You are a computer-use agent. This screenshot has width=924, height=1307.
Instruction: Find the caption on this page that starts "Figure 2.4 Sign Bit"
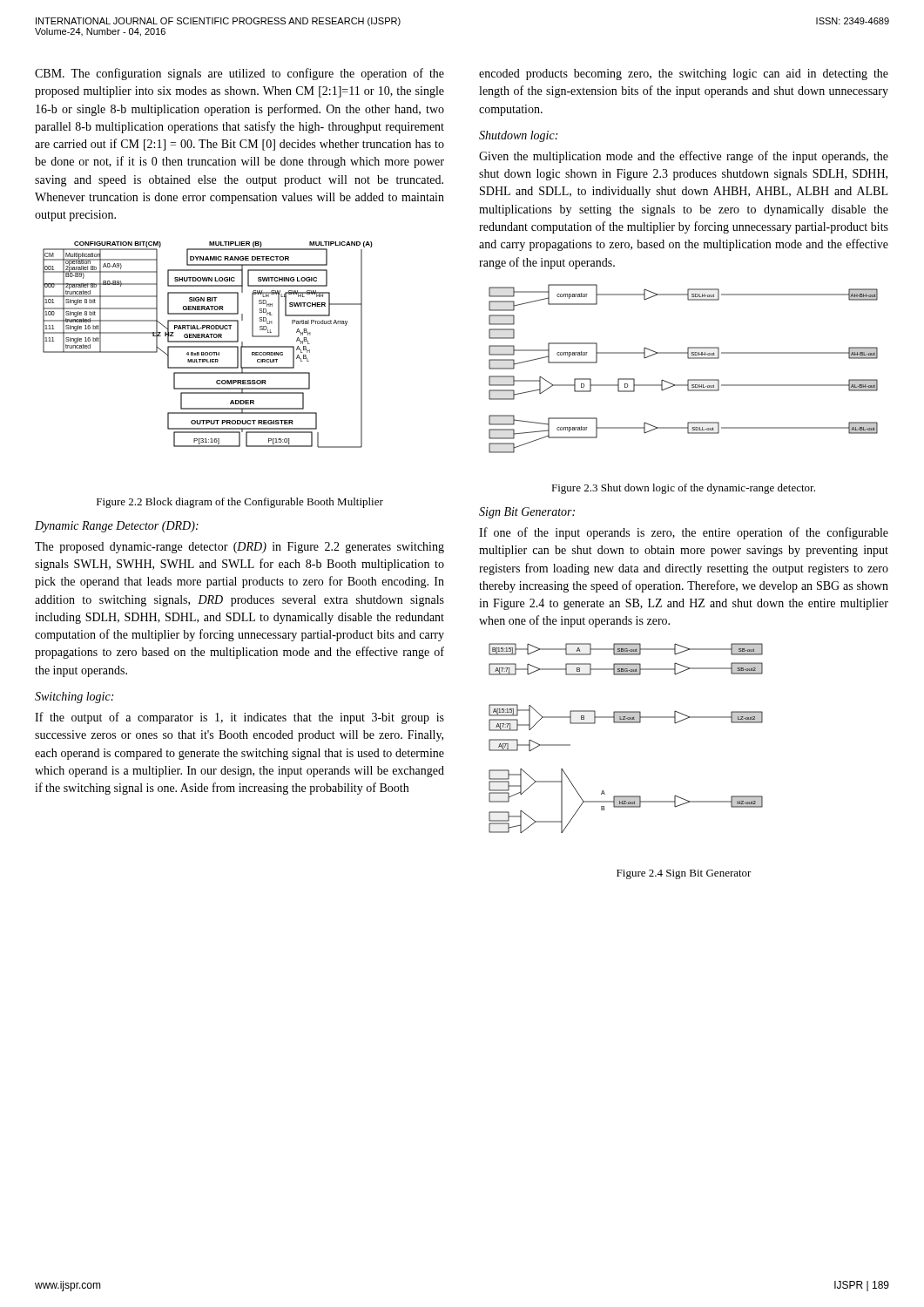(x=684, y=872)
